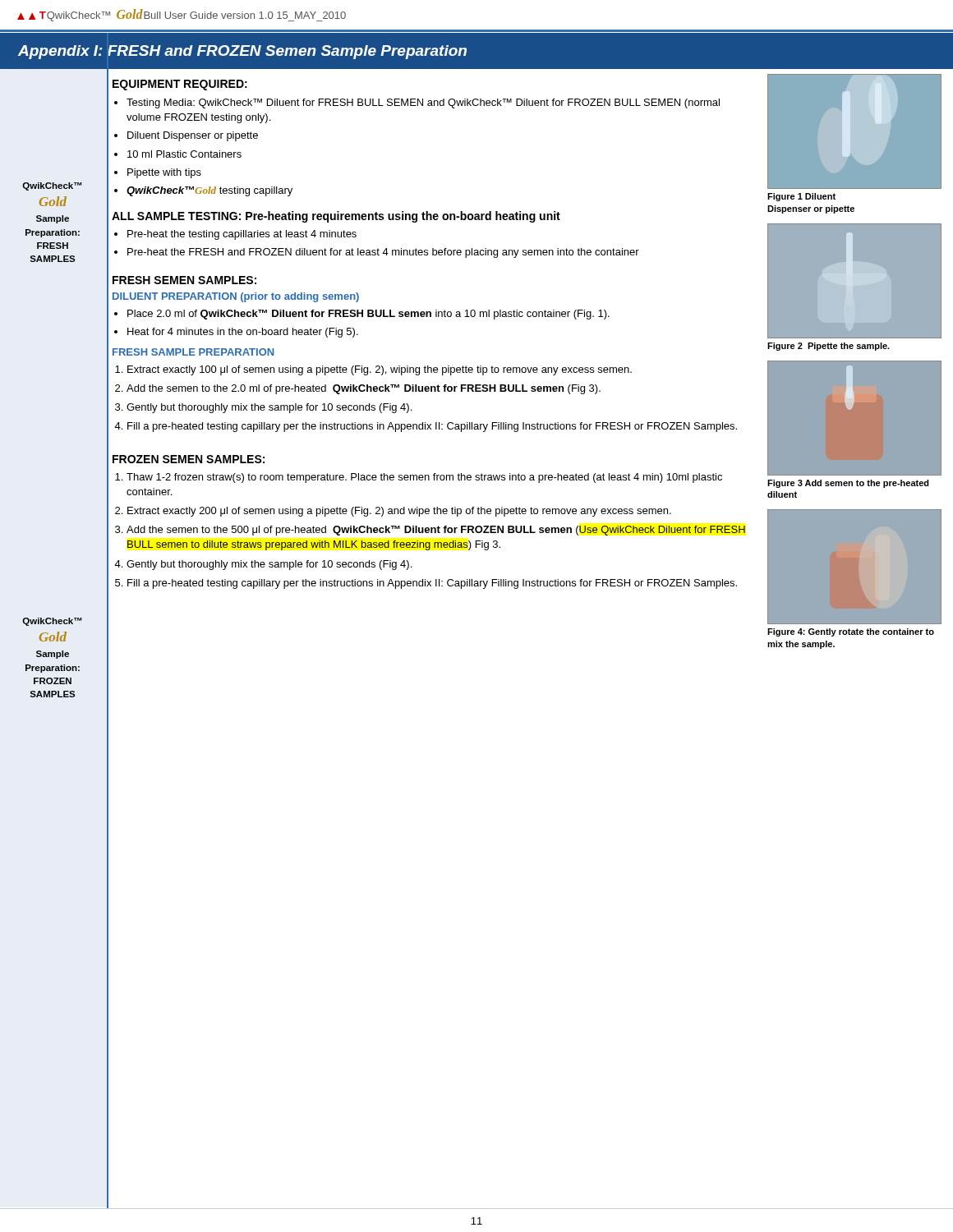Point to the block beginning "Testing Media: QwikCheck™ Diluent"
Viewport: 953px width, 1232px height.
pyautogui.click(x=424, y=110)
